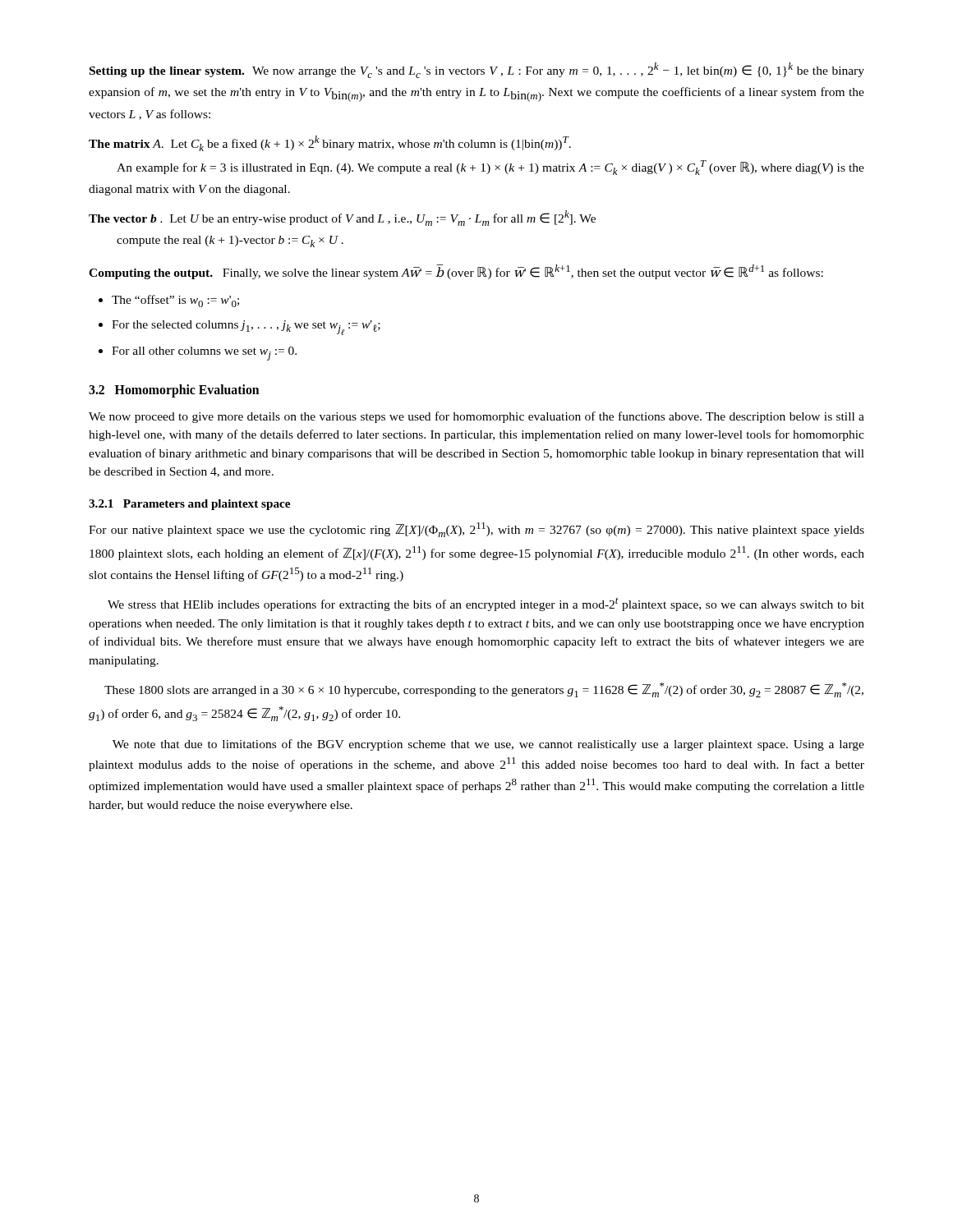The image size is (953, 1232).
Task: Click on the text block that says "Computing the output."
Action: pyautogui.click(x=476, y=272)
